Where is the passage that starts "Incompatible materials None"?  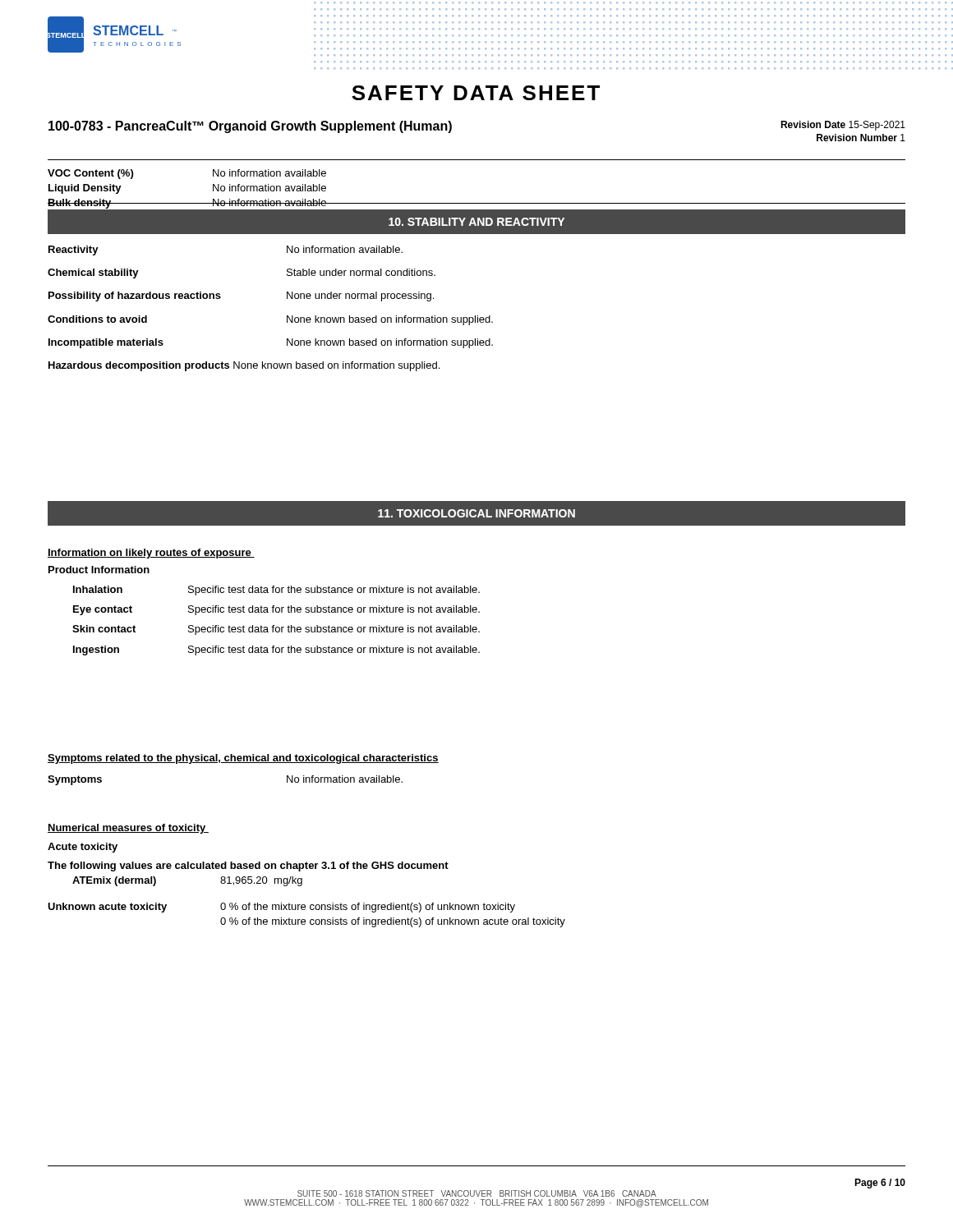click(x=476, y=342)
